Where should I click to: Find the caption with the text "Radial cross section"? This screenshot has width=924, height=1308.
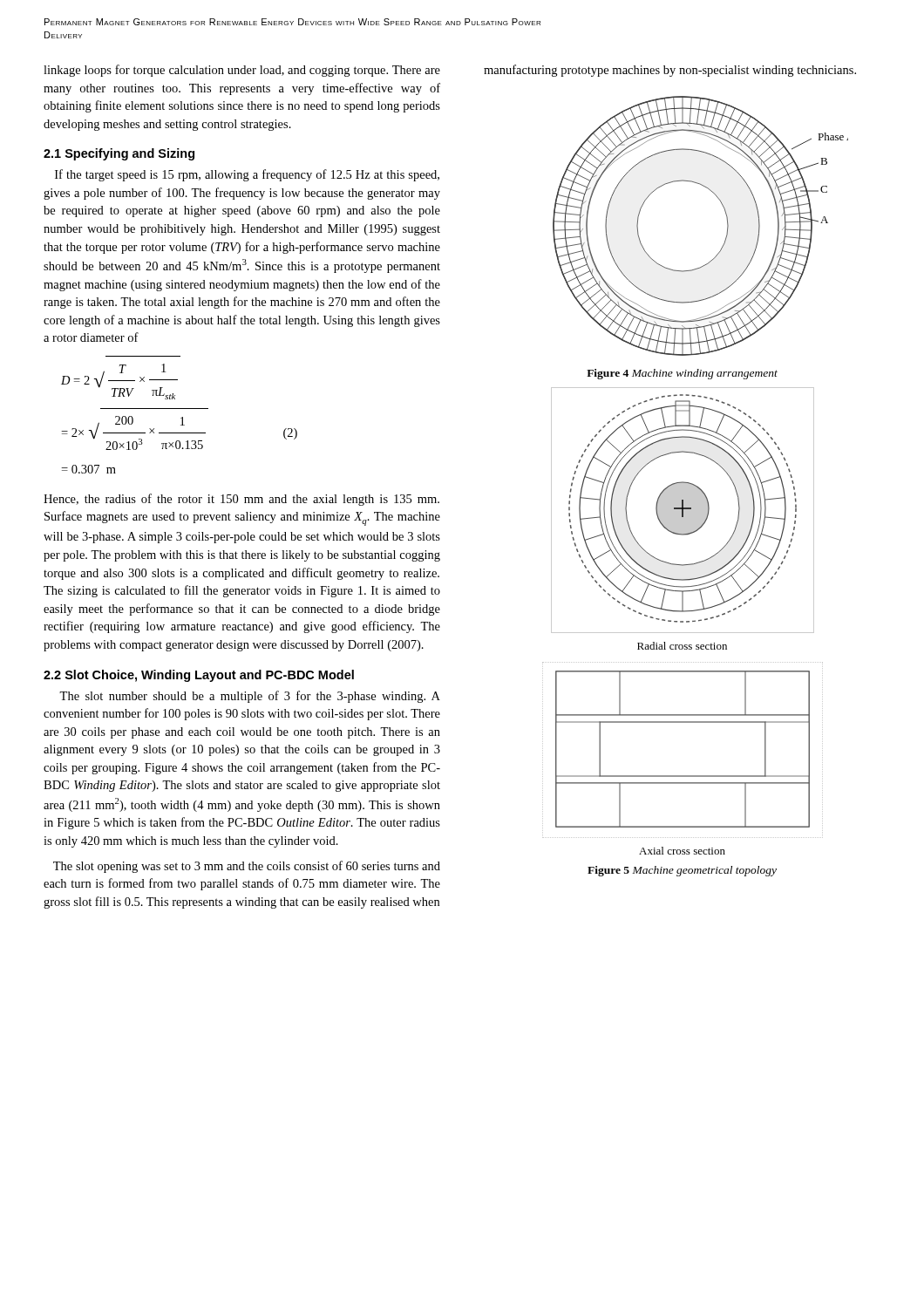coord(682,645)
